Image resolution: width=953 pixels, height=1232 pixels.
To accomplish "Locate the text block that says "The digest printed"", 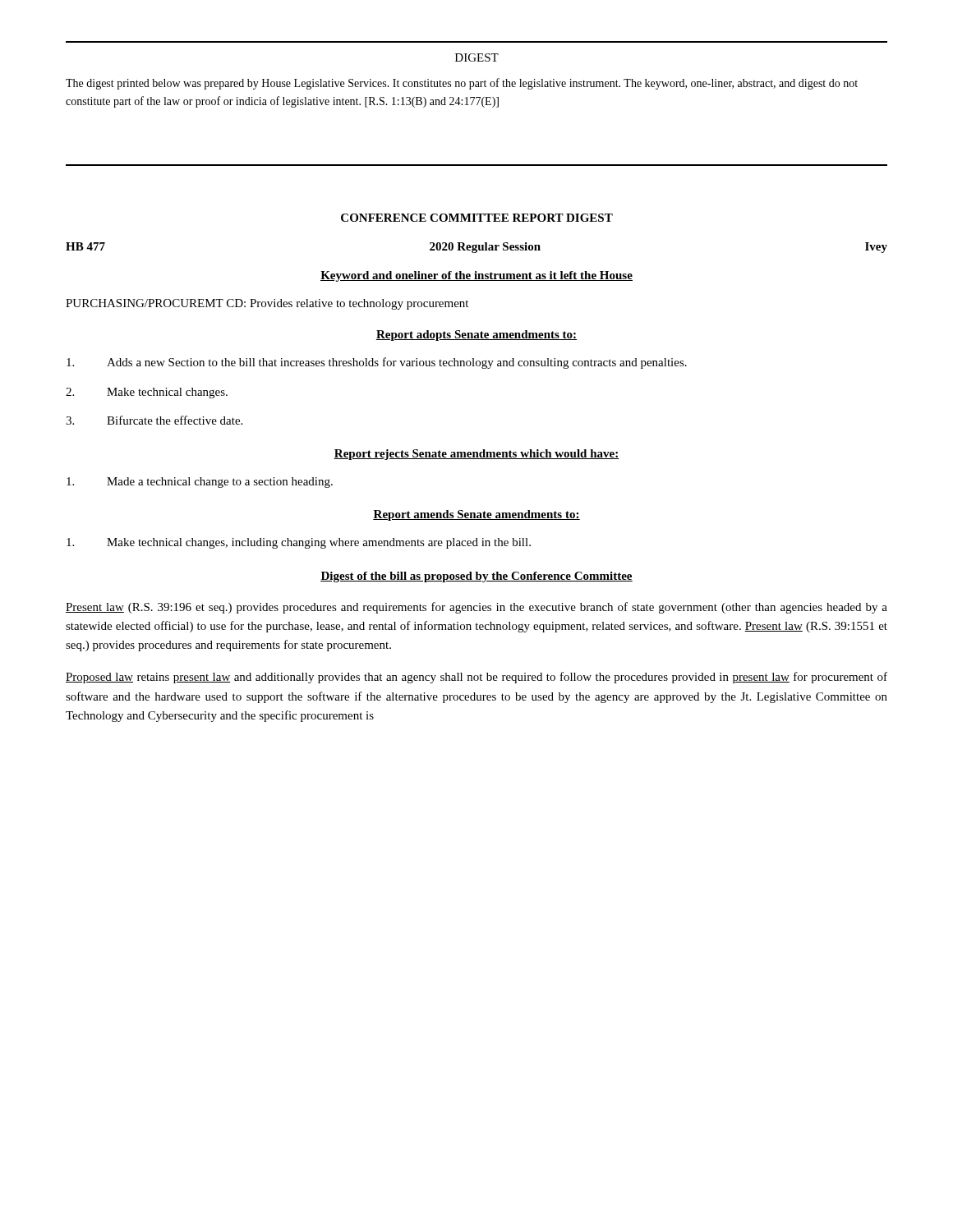I will [x=462, y=92].
